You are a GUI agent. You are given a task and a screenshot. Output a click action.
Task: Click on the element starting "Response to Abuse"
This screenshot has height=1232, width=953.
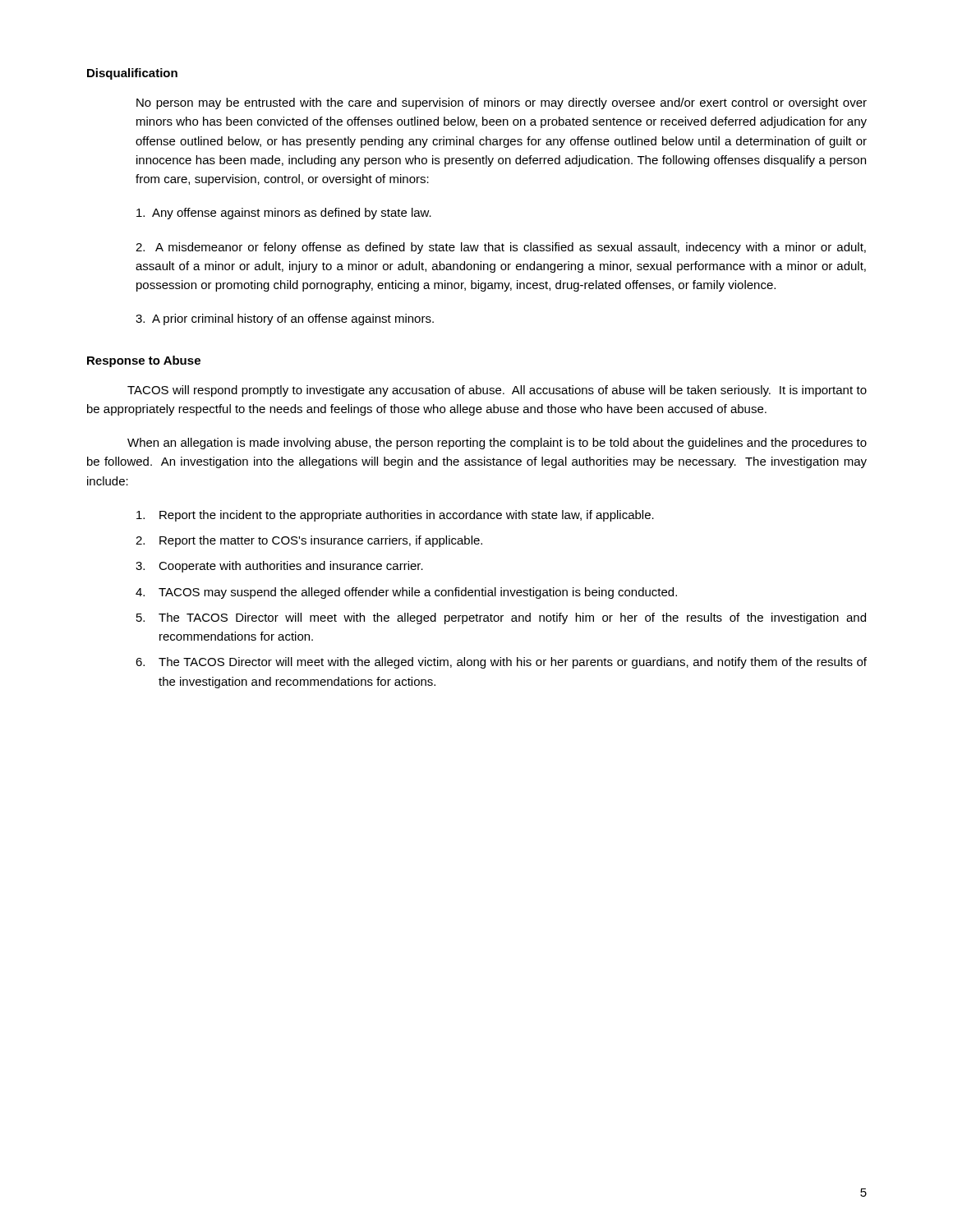coord(144,360)
